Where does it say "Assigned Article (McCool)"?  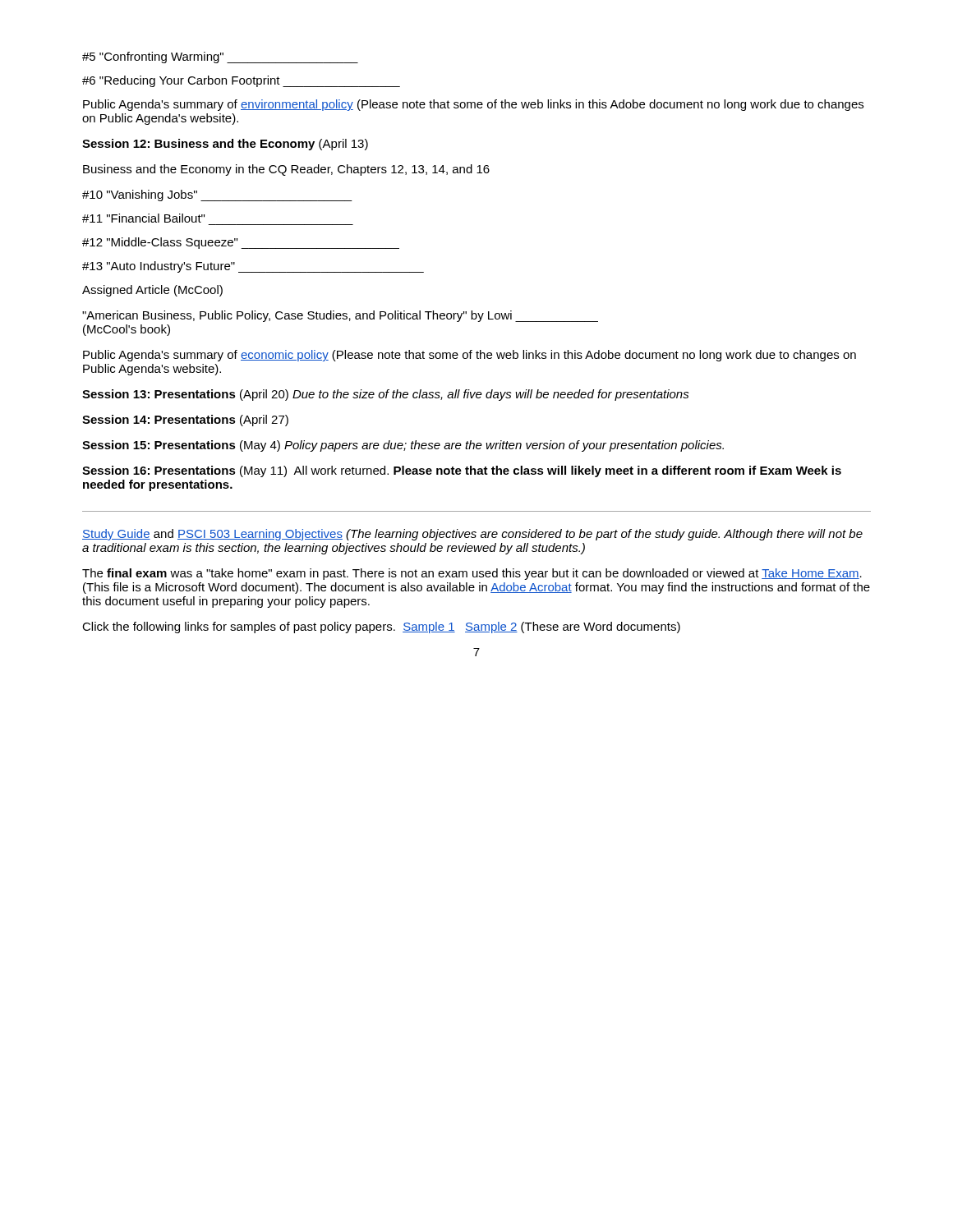pyautogui.click(x=153, y=290)
